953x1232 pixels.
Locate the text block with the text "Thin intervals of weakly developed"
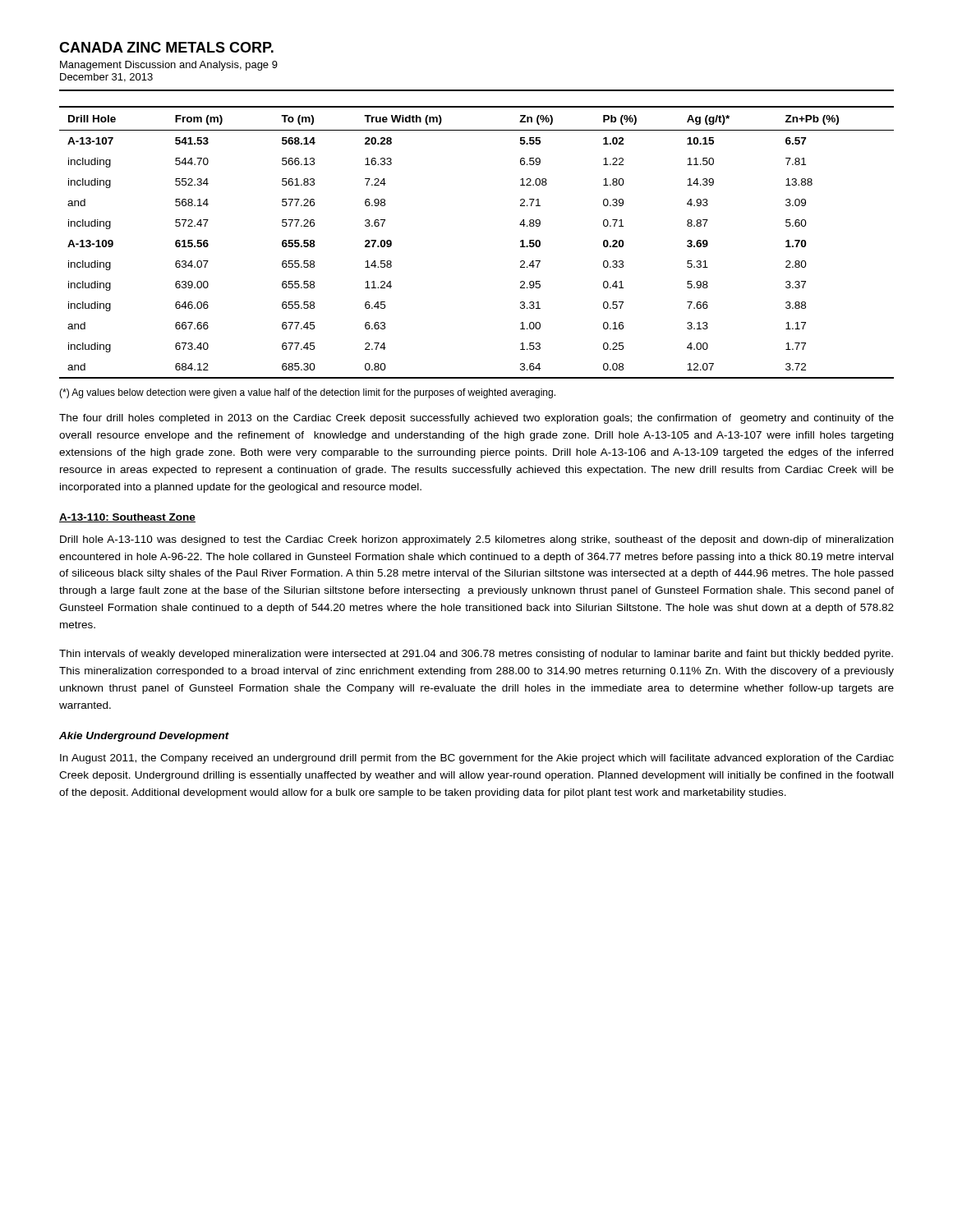point(476,679)
